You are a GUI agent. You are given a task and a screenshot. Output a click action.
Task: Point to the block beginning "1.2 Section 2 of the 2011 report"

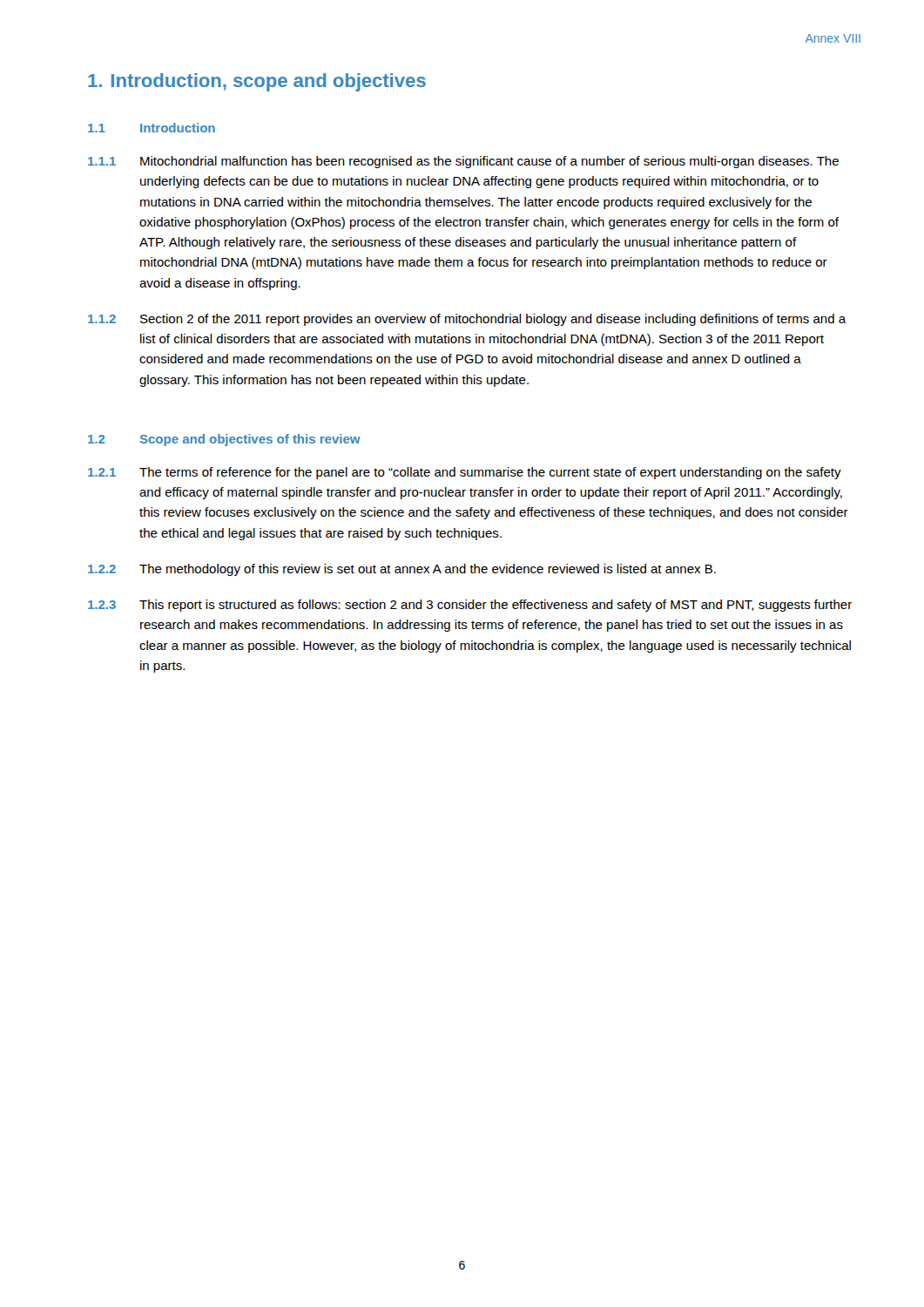pyautogui.click(x=471, y=349)
